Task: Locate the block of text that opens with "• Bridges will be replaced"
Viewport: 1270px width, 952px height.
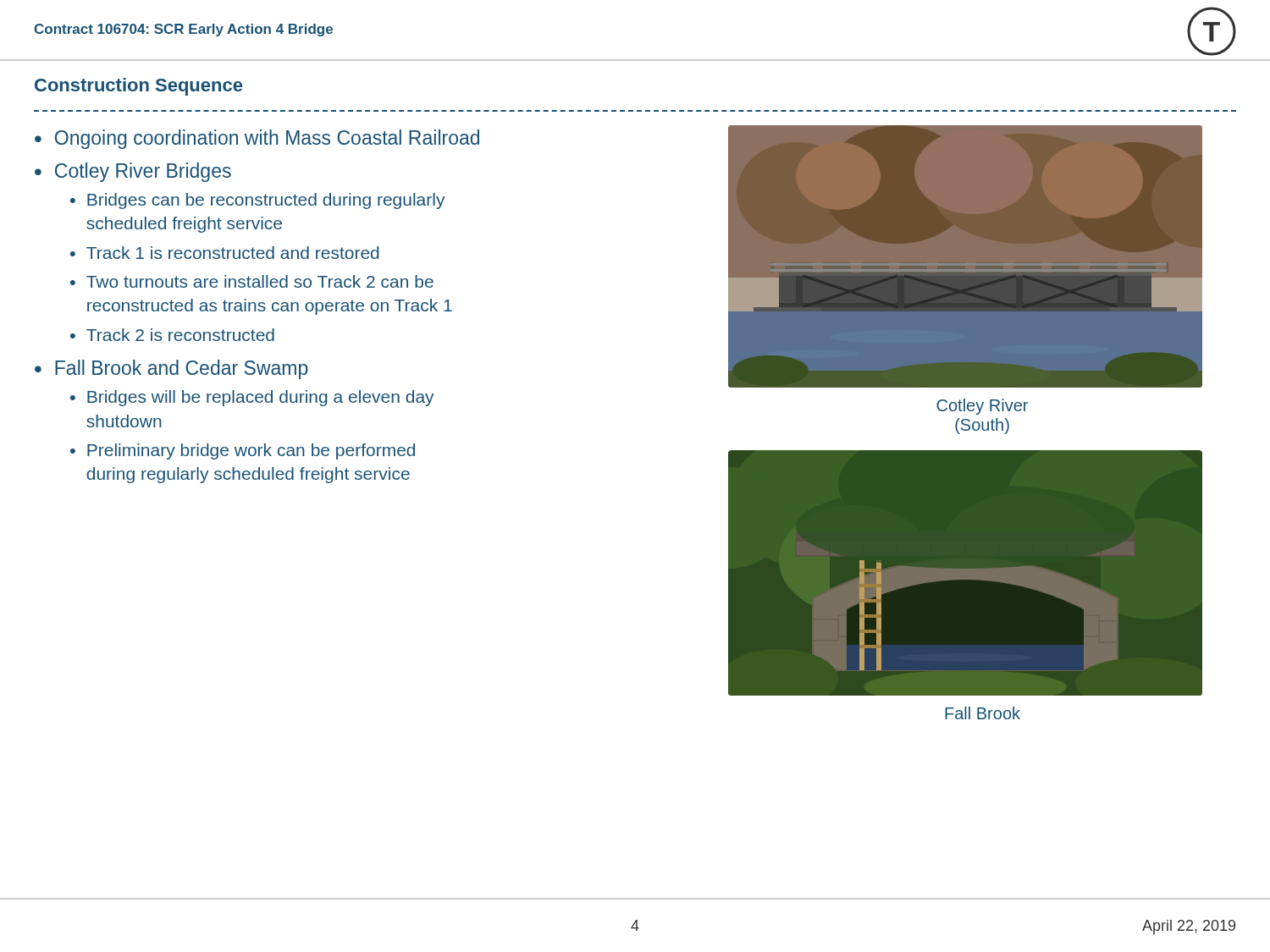Action: (252, 409)
